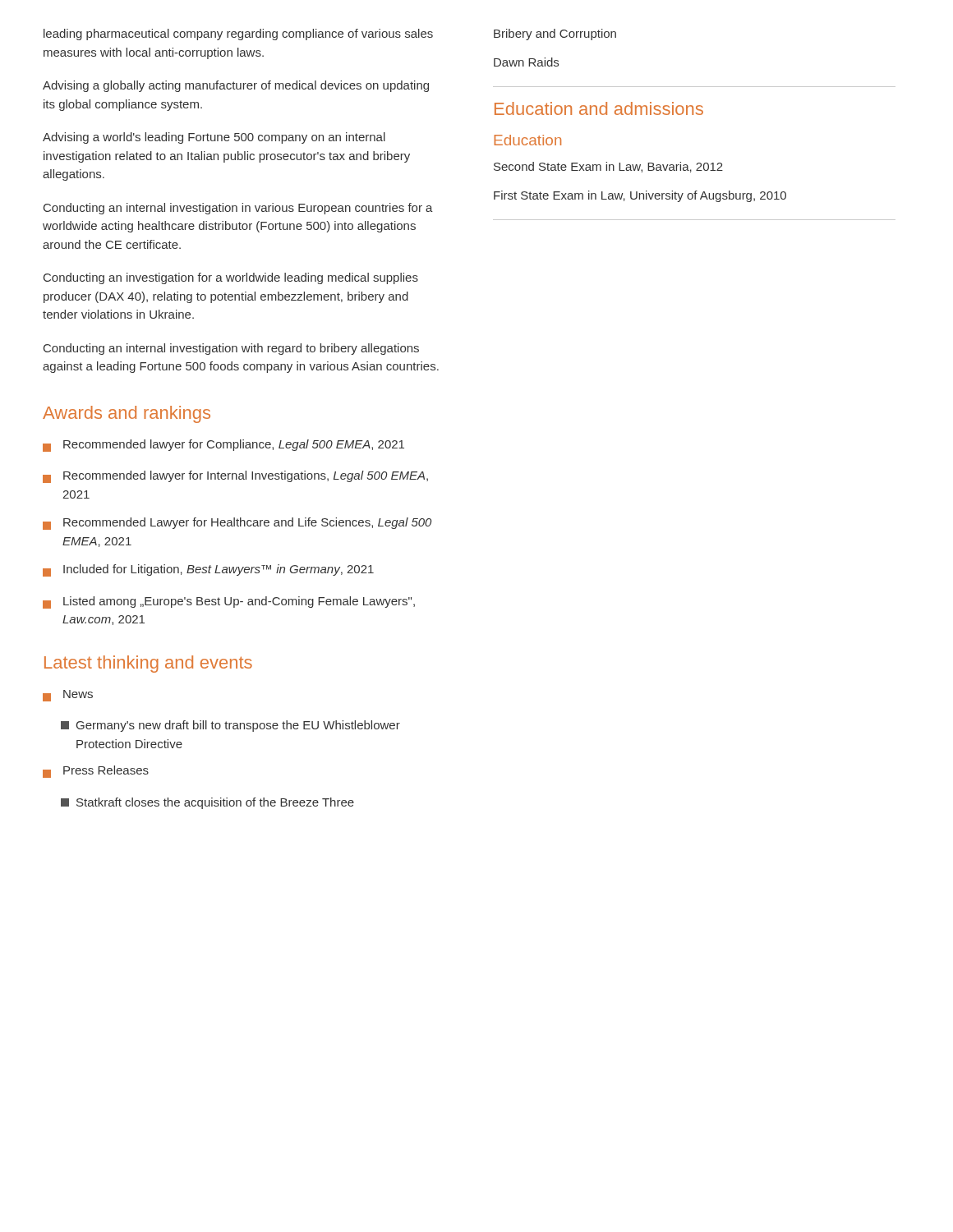Point to the block beginning "Included for Litigation, Best Lawyers™ in"

[208, 571]
